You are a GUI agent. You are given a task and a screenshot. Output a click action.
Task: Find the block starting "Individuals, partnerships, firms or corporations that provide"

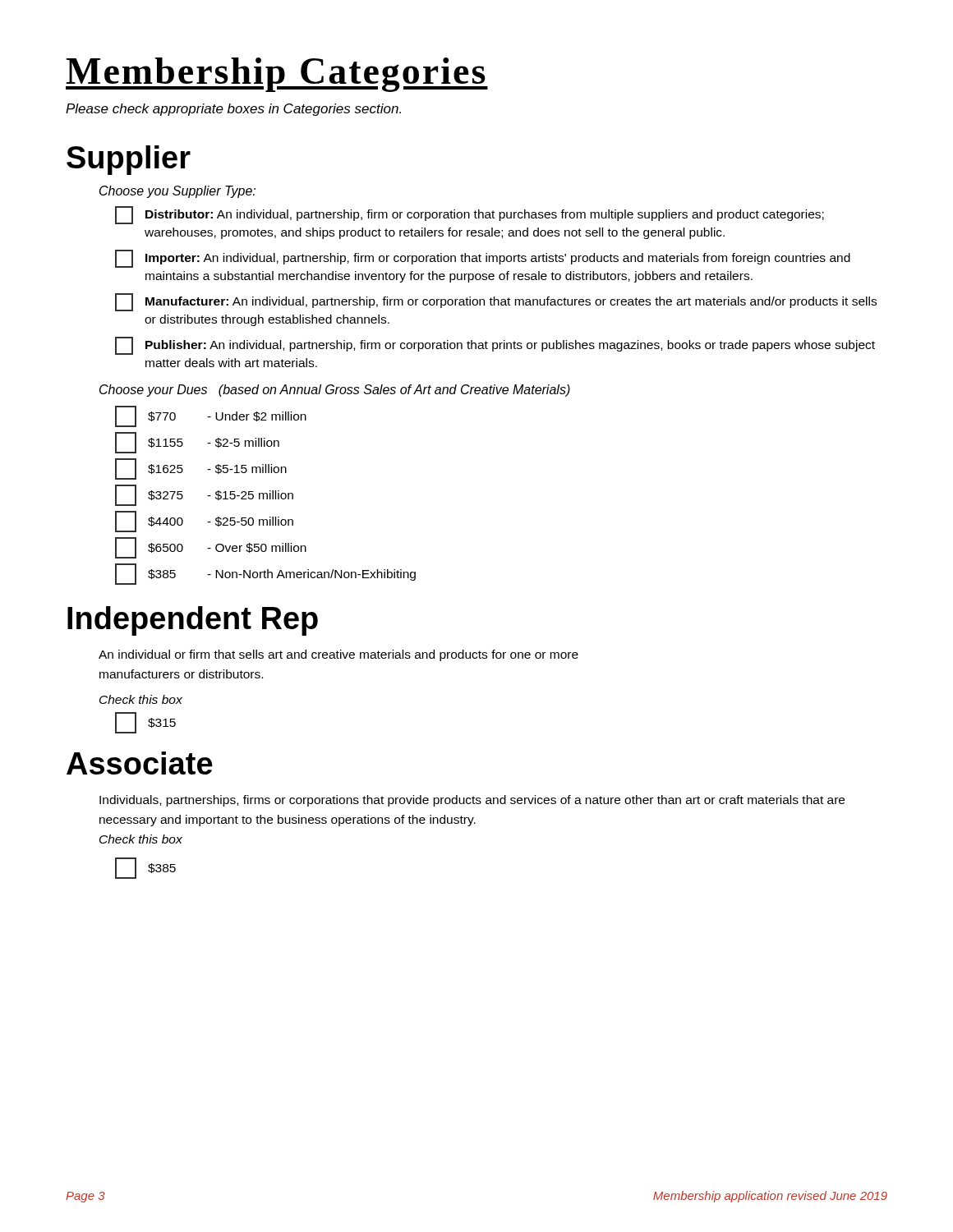(x=472, y=819)
